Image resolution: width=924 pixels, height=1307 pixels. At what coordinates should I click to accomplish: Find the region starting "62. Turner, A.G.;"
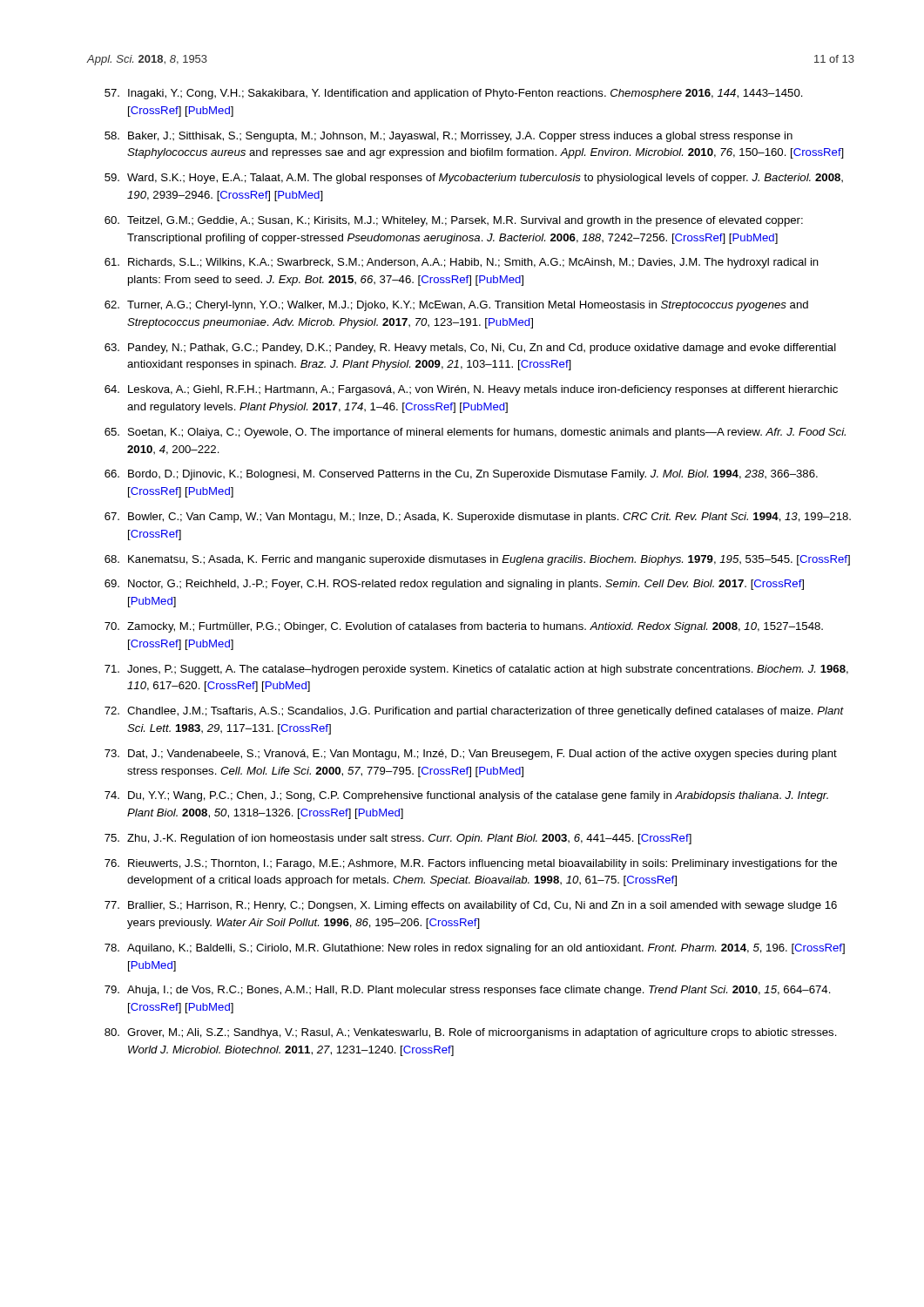pos(471,313)
